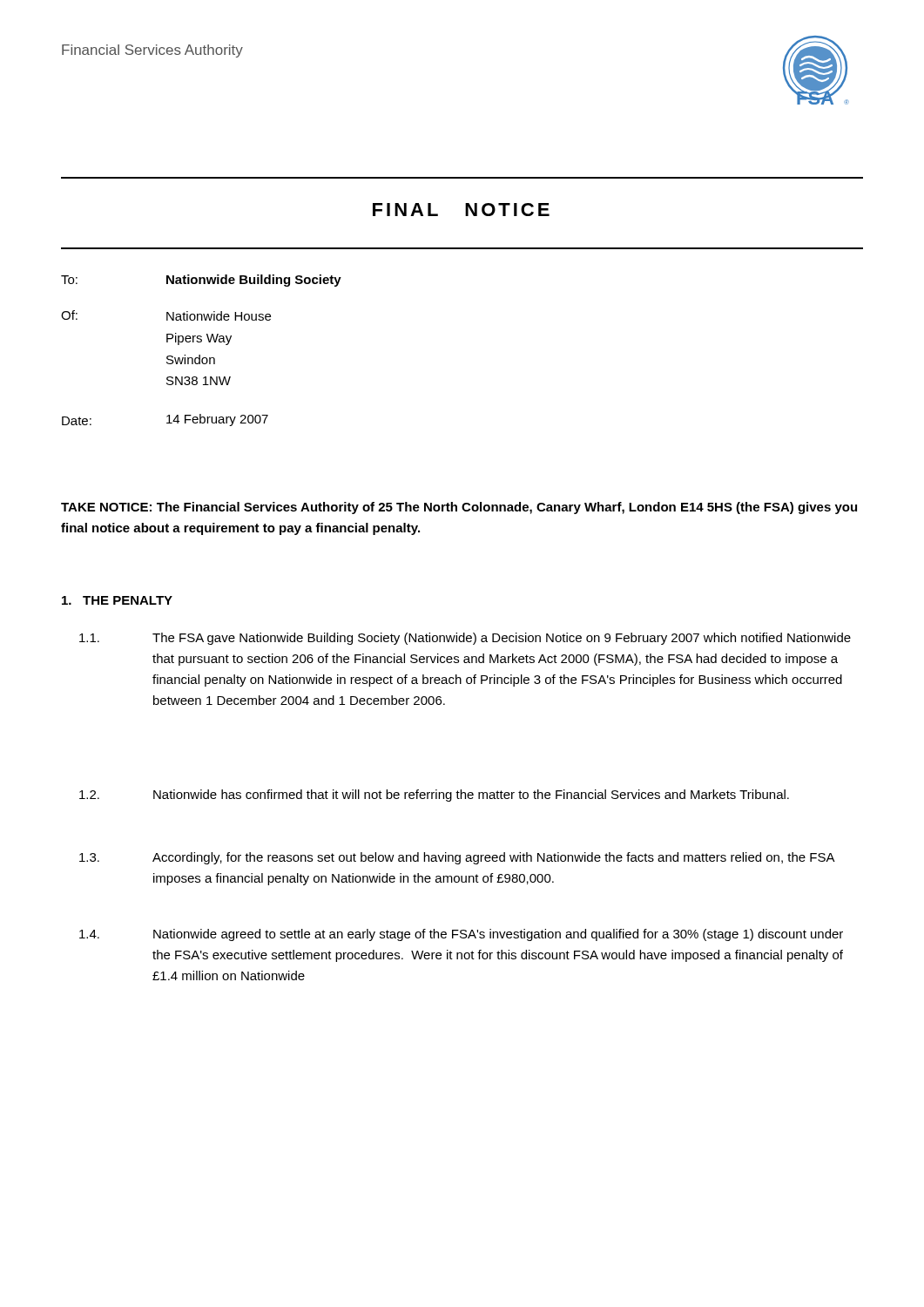Select the text starting "1. The FSA gave"
This screenshot has width=924, height=1307.
pos(462,669)
